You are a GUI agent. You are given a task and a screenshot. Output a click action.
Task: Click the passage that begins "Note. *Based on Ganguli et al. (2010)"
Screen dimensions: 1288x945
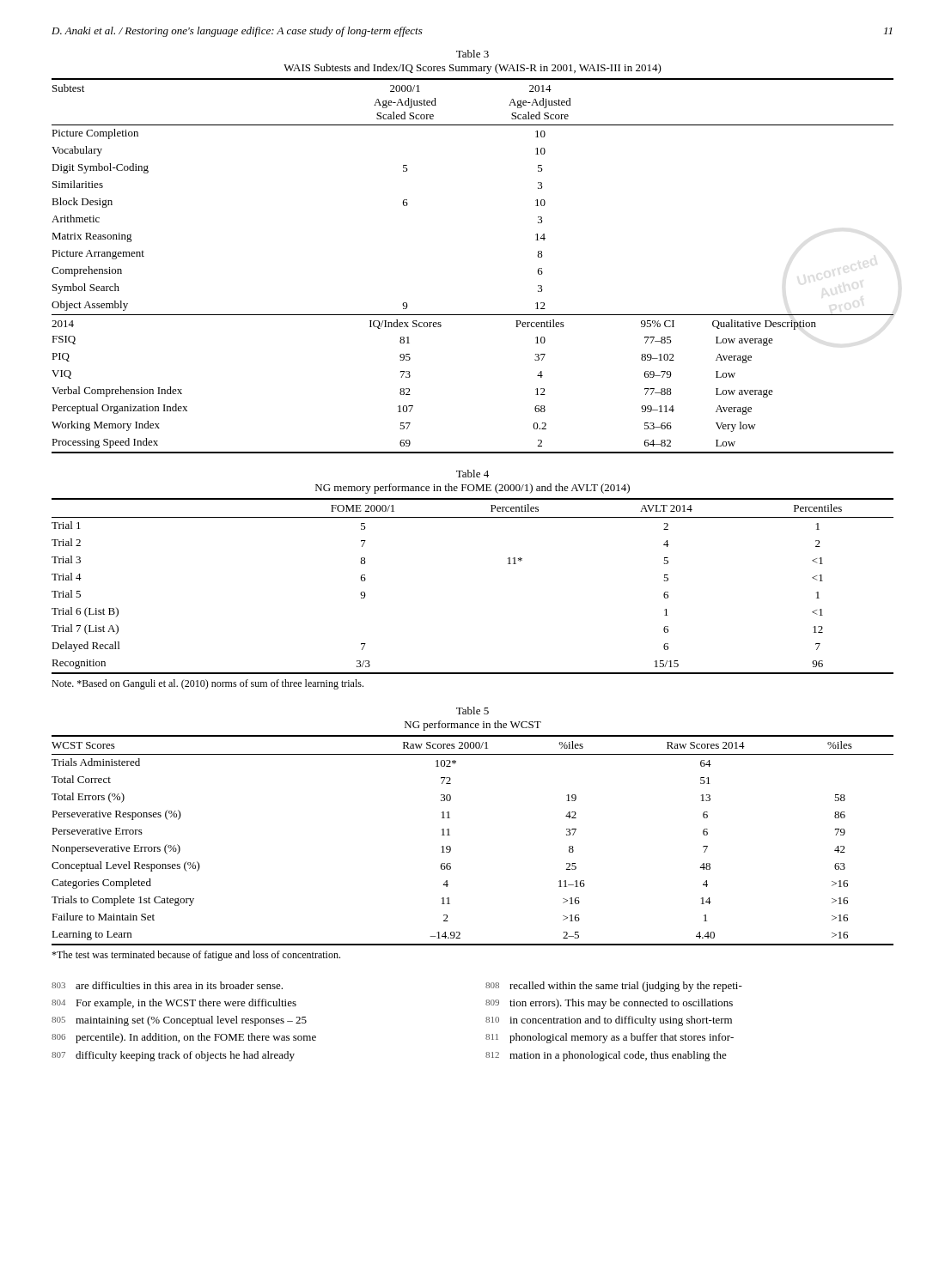pos(208,683)
